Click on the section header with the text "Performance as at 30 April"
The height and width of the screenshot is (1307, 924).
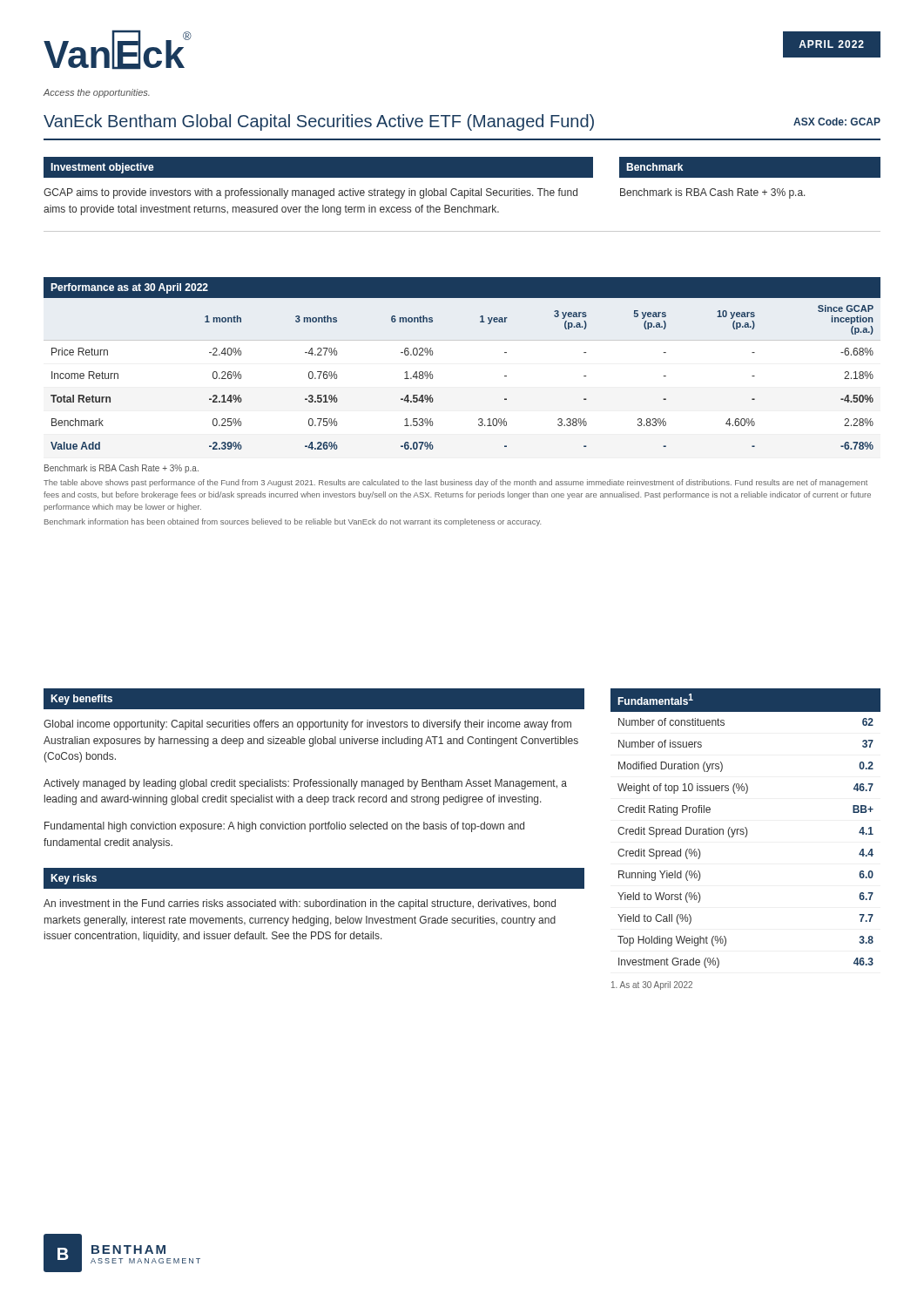pyautogui.click(x=129, y=288)
